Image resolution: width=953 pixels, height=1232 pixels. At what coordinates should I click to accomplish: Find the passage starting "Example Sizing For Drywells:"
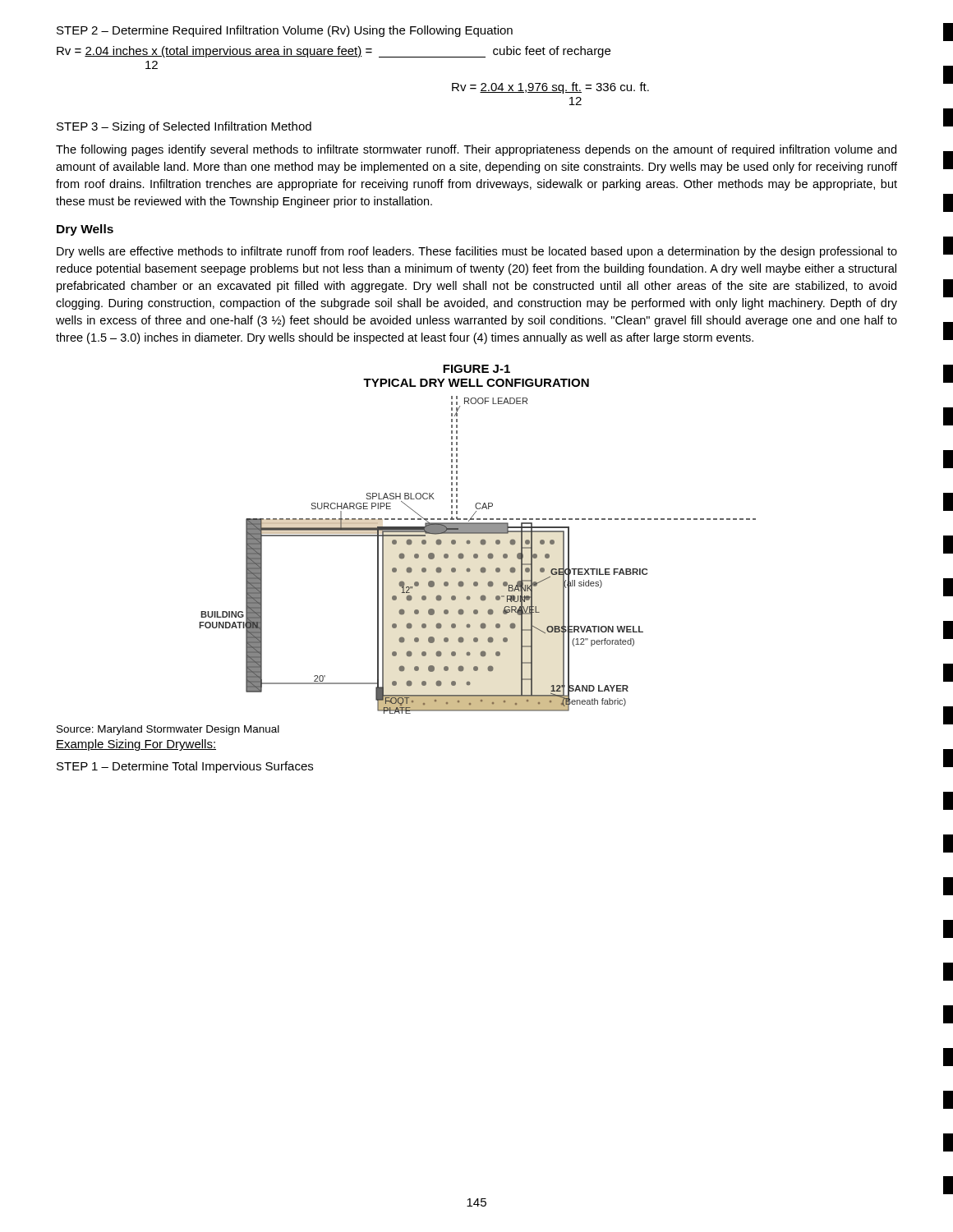(x=136, y=744)
